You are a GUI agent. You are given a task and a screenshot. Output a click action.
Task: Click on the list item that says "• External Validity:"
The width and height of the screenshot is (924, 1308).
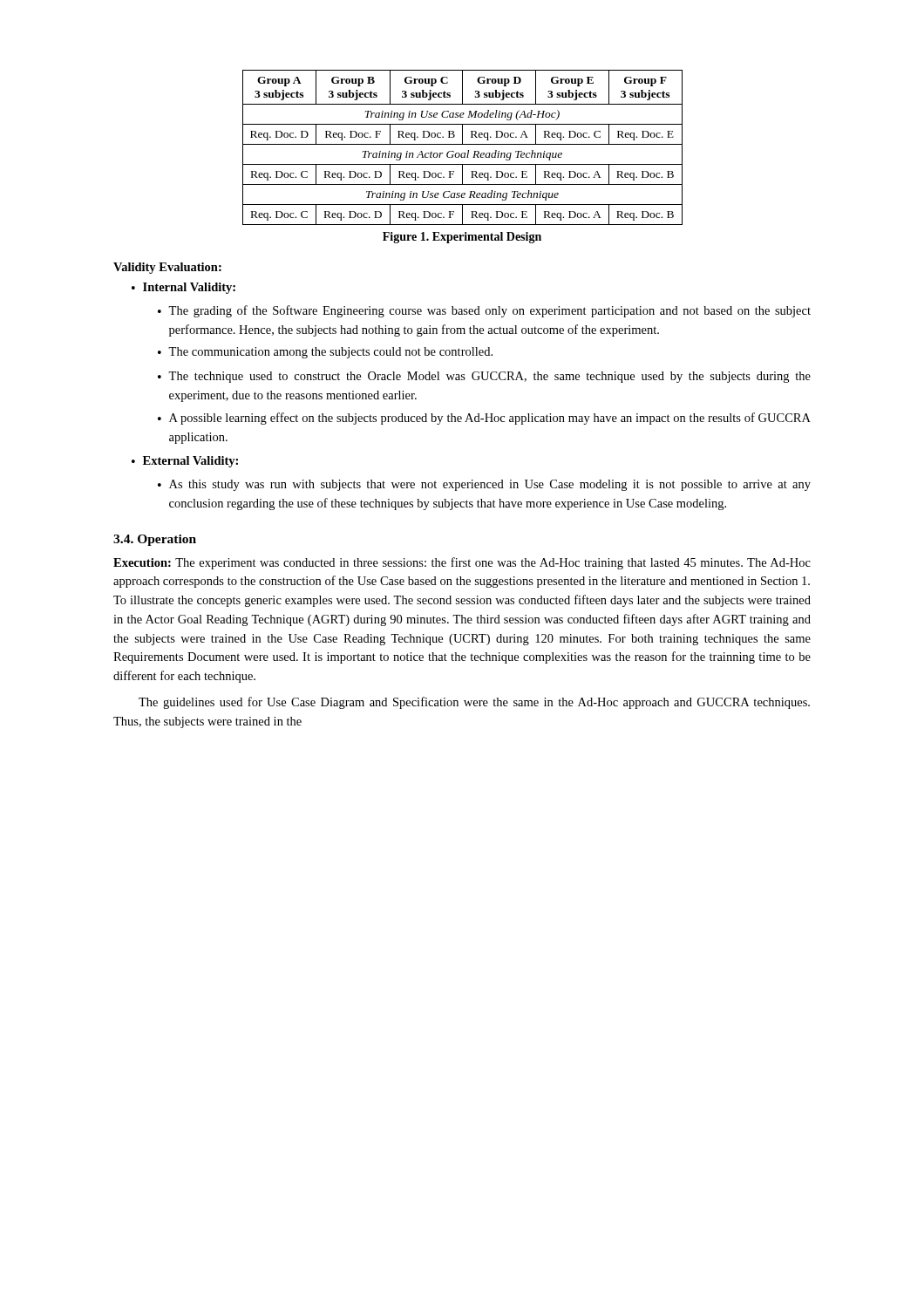pos(185,463)
